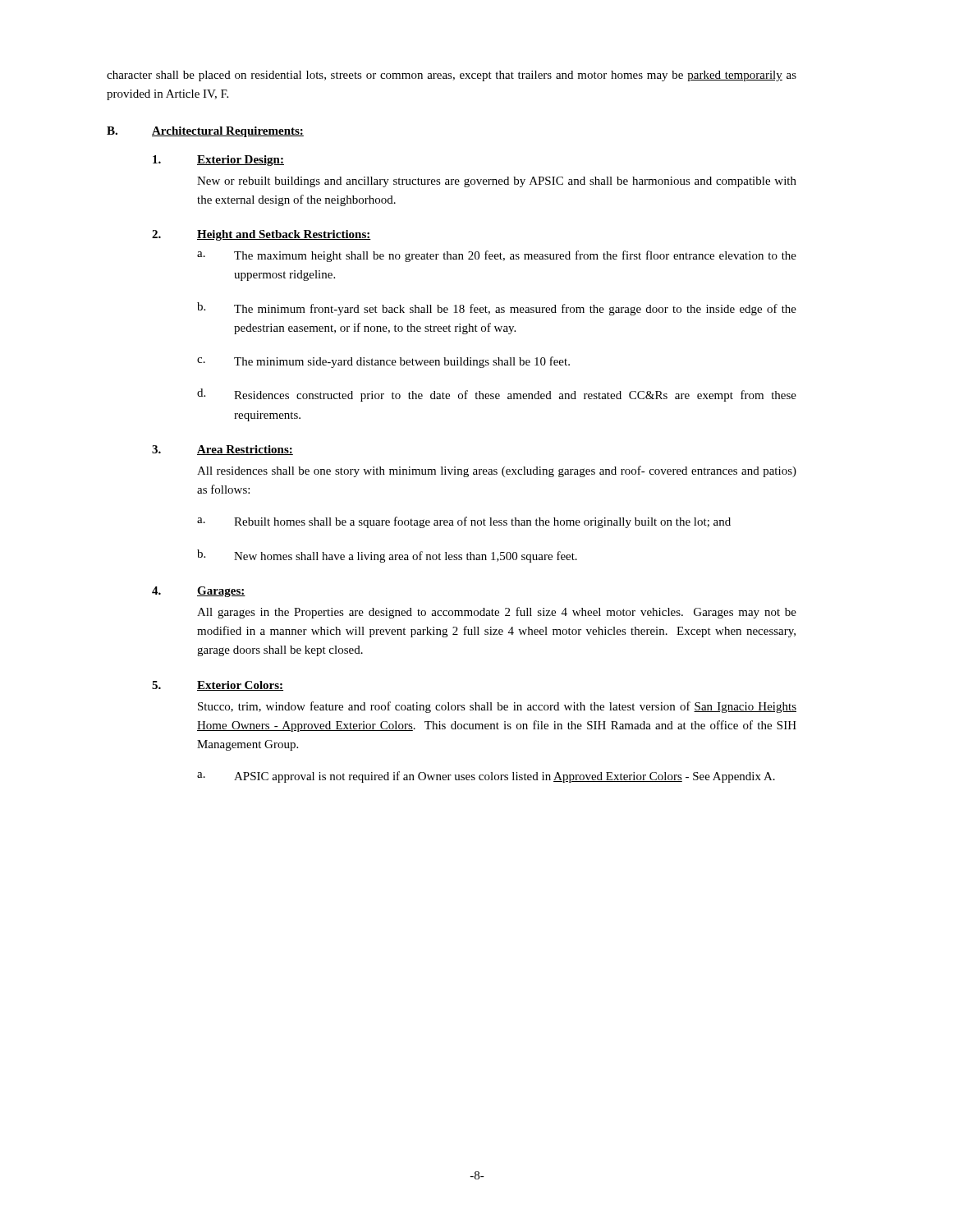Image resolution: width=954 pixels, height=1232 pixels.
Task: Locate the element starting "2. Height and Setback"
Action: 261,235
